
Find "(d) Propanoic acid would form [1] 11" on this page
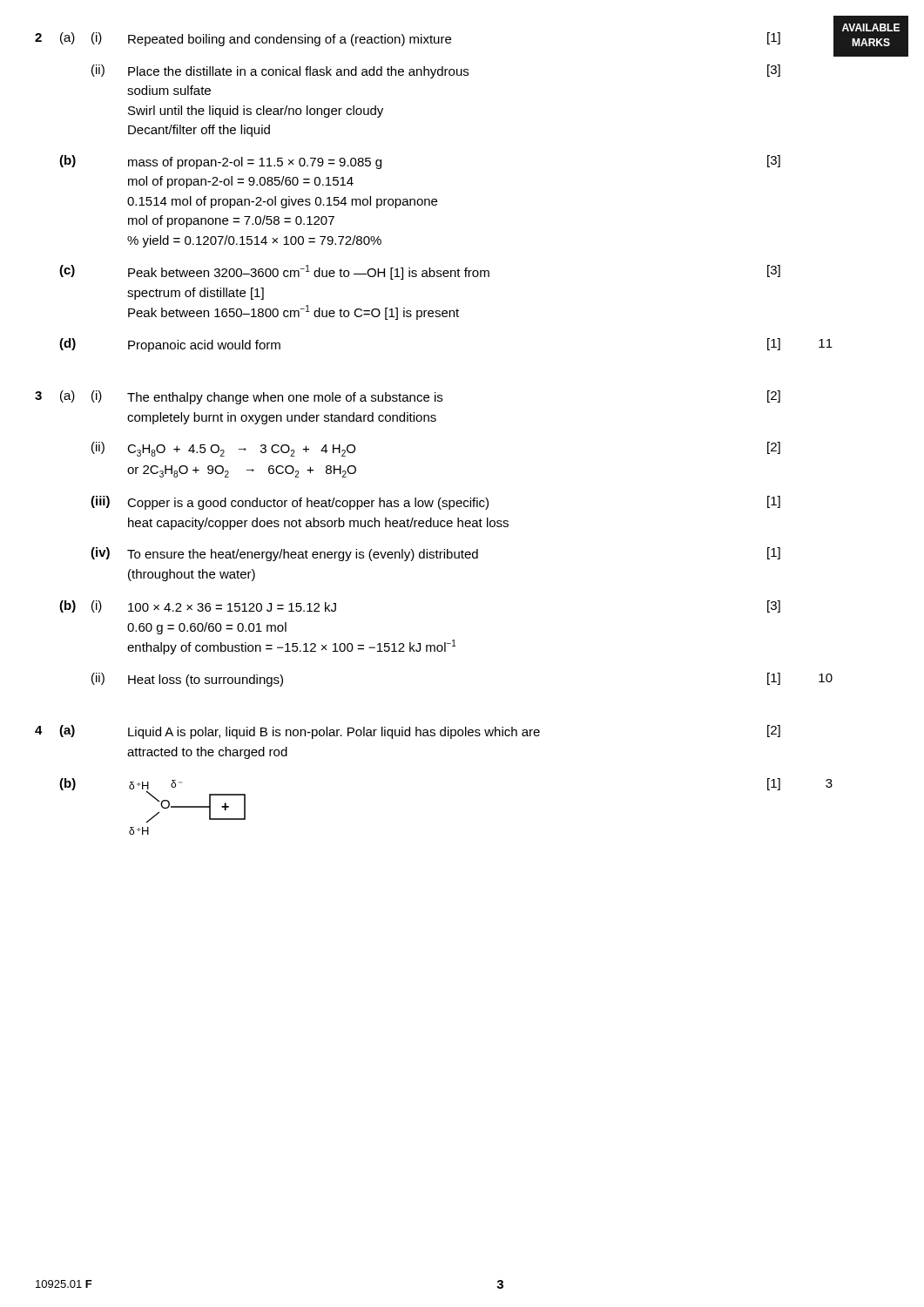tap(204, 345)
